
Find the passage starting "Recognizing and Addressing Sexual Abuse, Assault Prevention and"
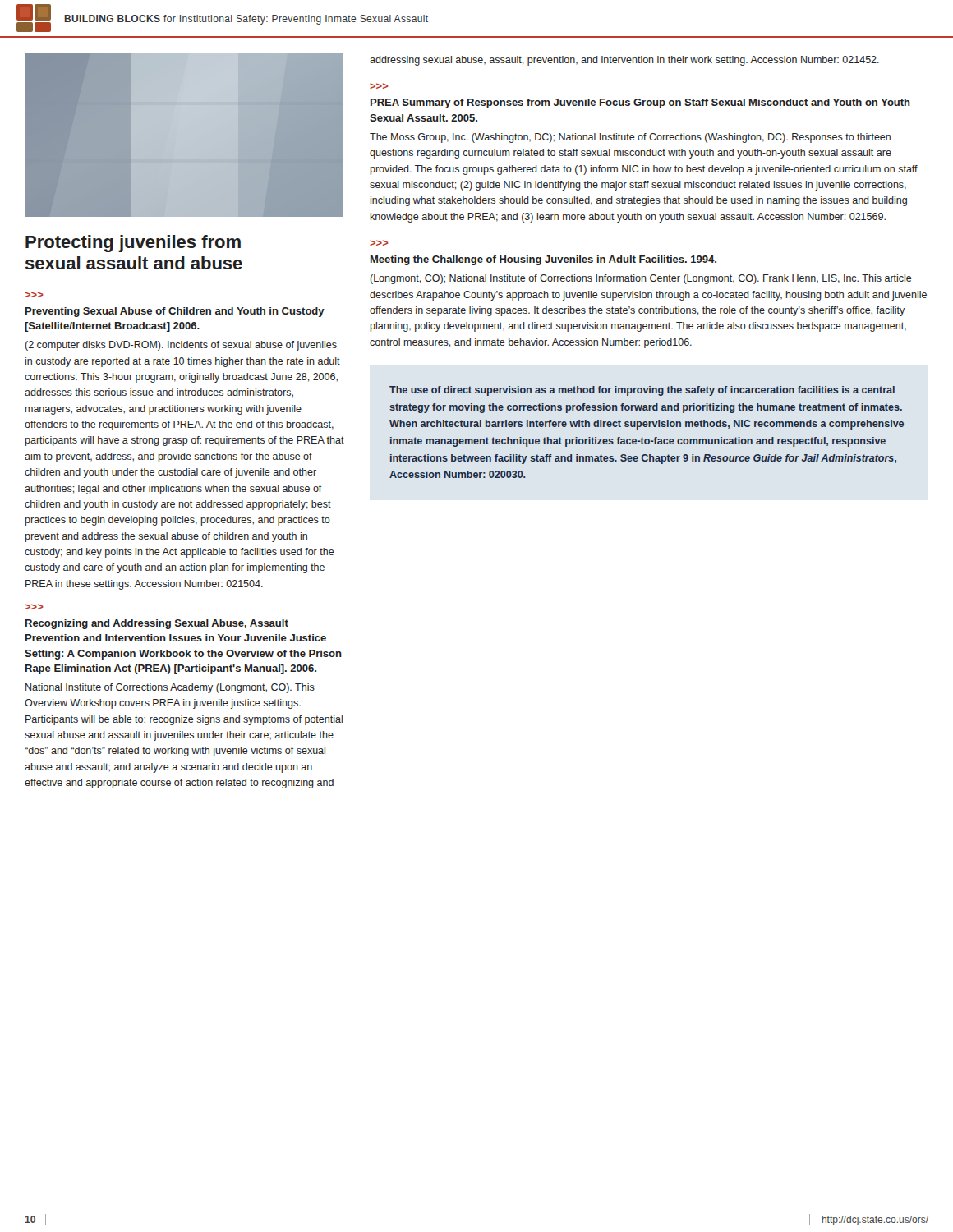point(183,646)
